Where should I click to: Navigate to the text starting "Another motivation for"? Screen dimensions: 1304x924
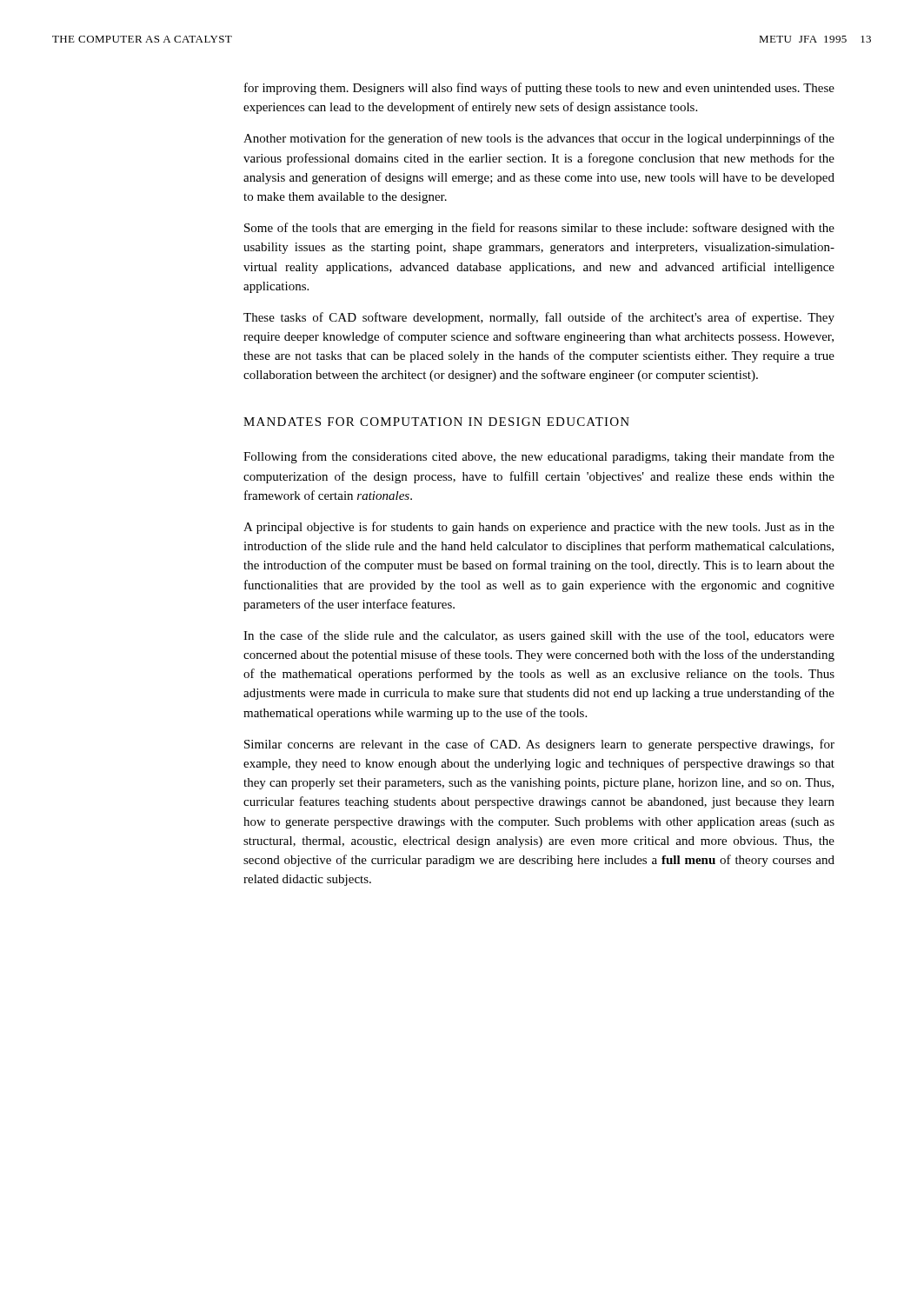[x=539, y=167]
